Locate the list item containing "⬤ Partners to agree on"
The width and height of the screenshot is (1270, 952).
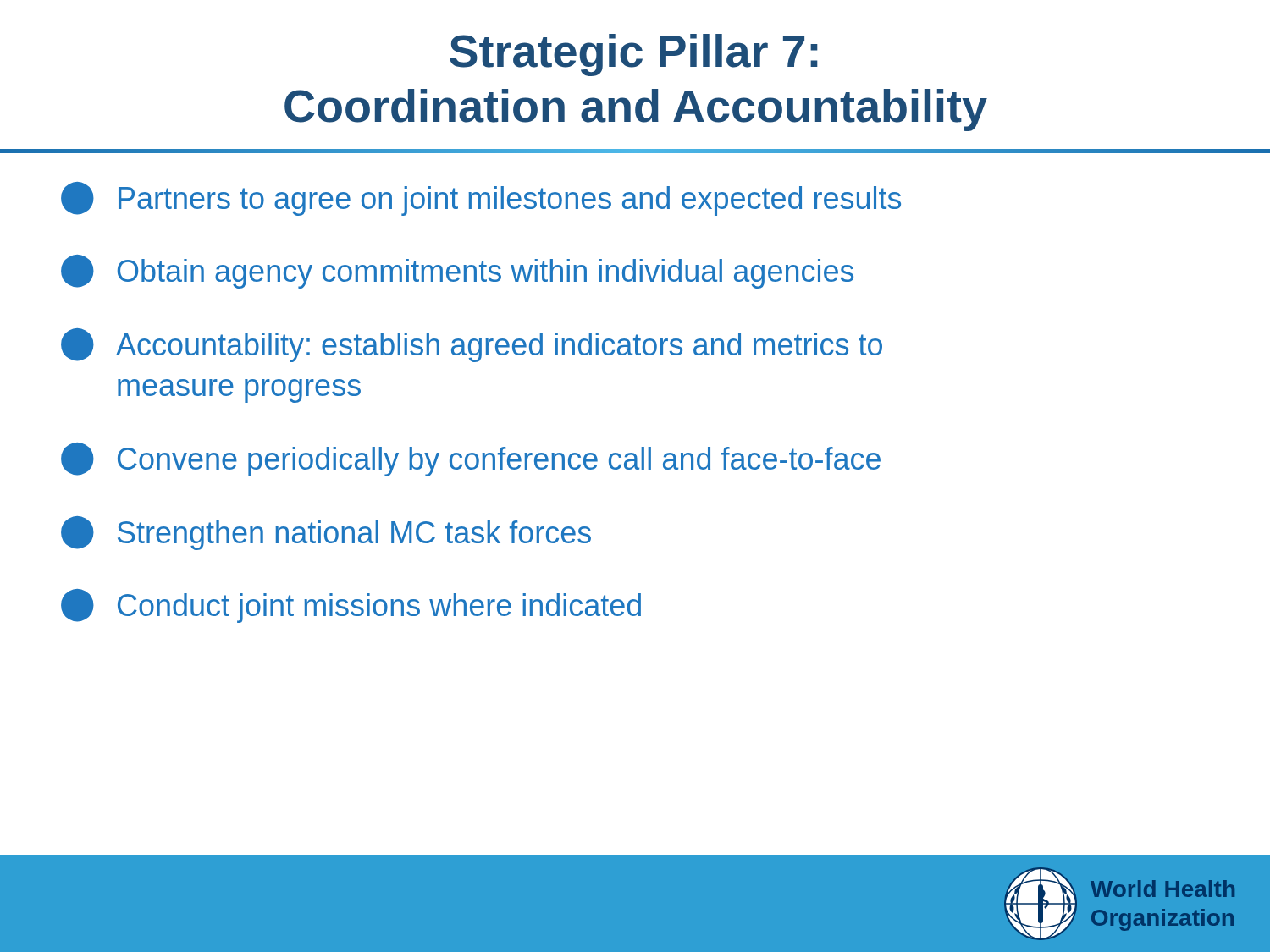pos(481,199)
